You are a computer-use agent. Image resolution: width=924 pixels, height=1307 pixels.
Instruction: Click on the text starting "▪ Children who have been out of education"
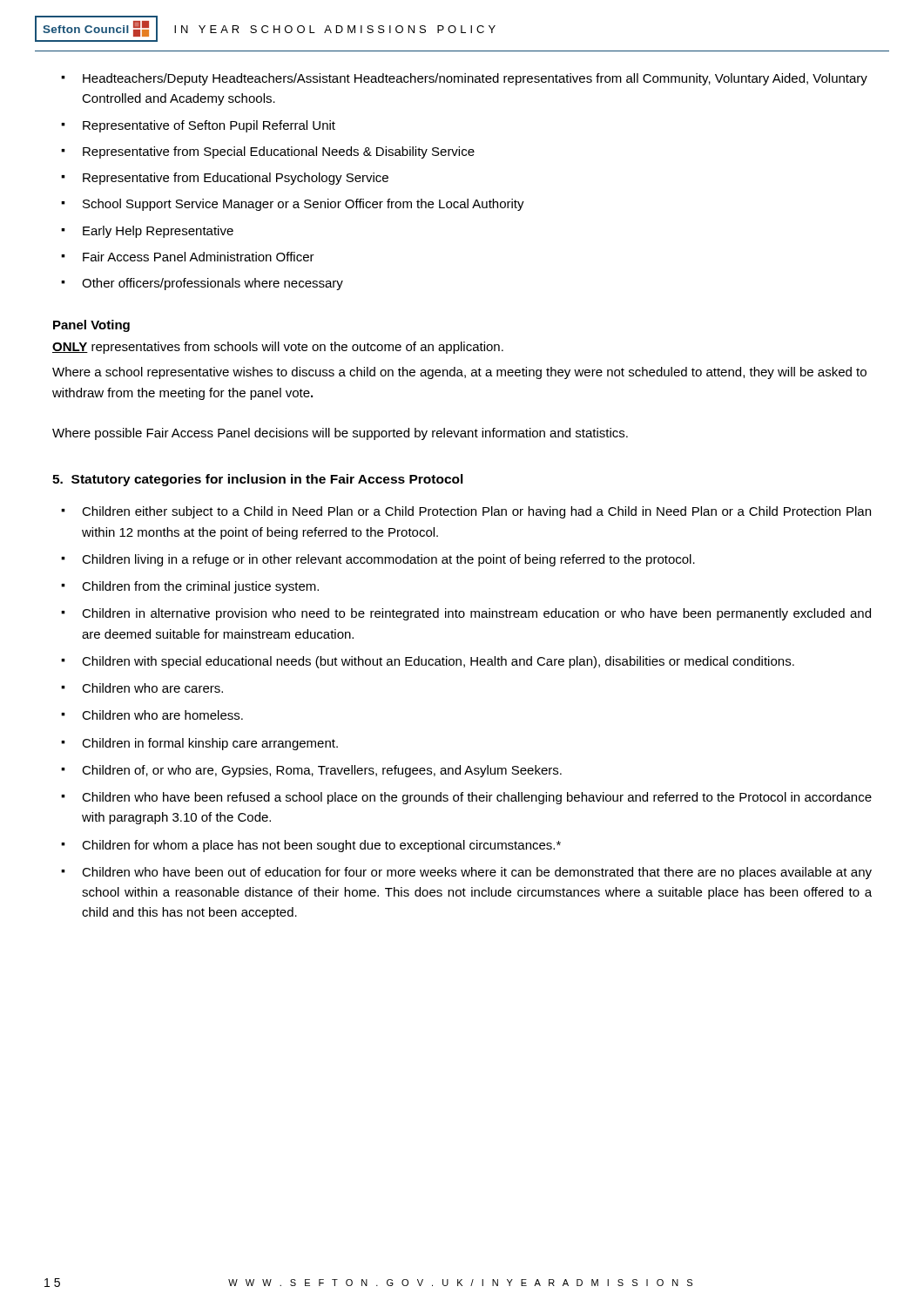(x=466, y=892)
